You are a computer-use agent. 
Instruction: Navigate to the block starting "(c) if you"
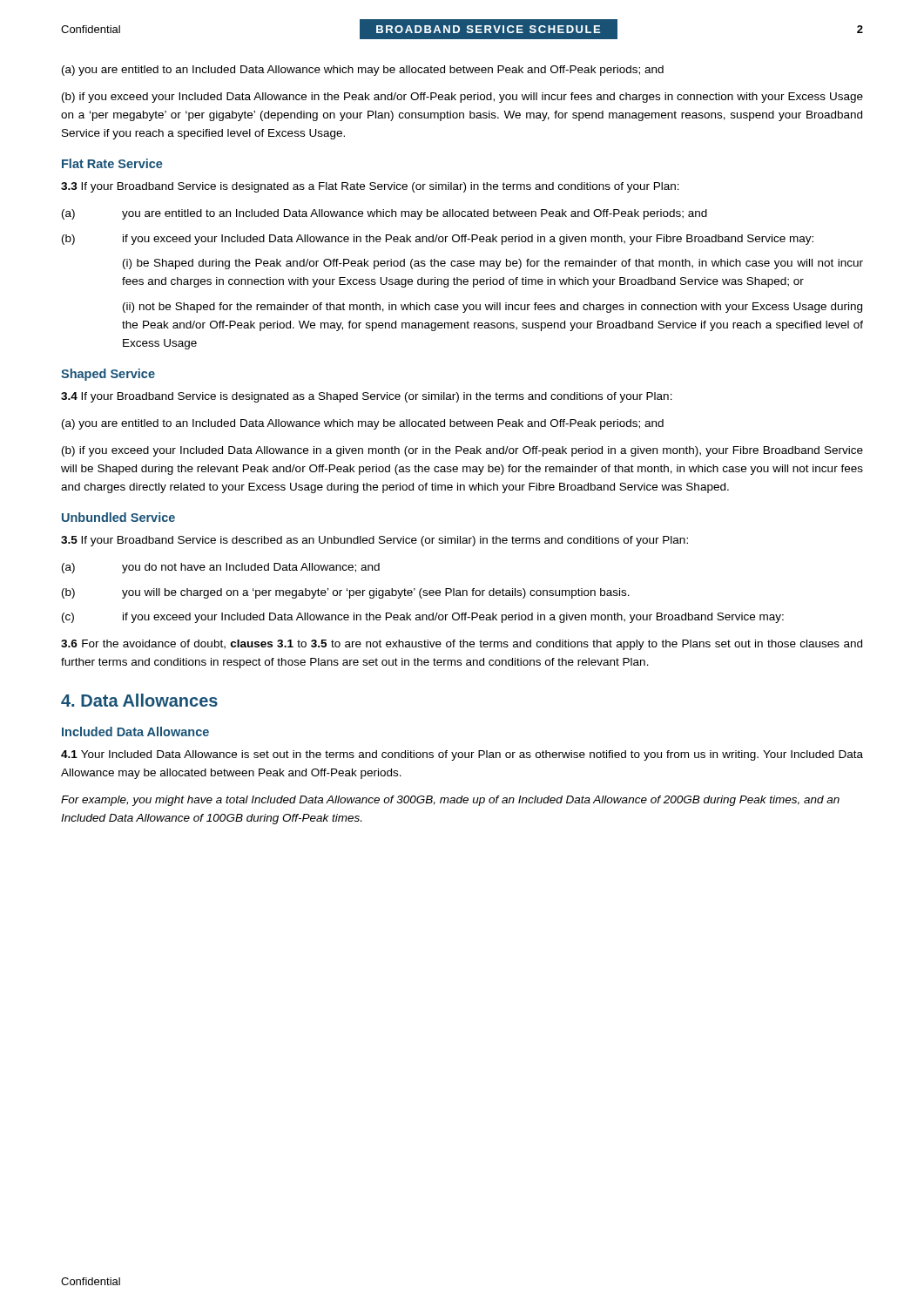coord(462,618)
